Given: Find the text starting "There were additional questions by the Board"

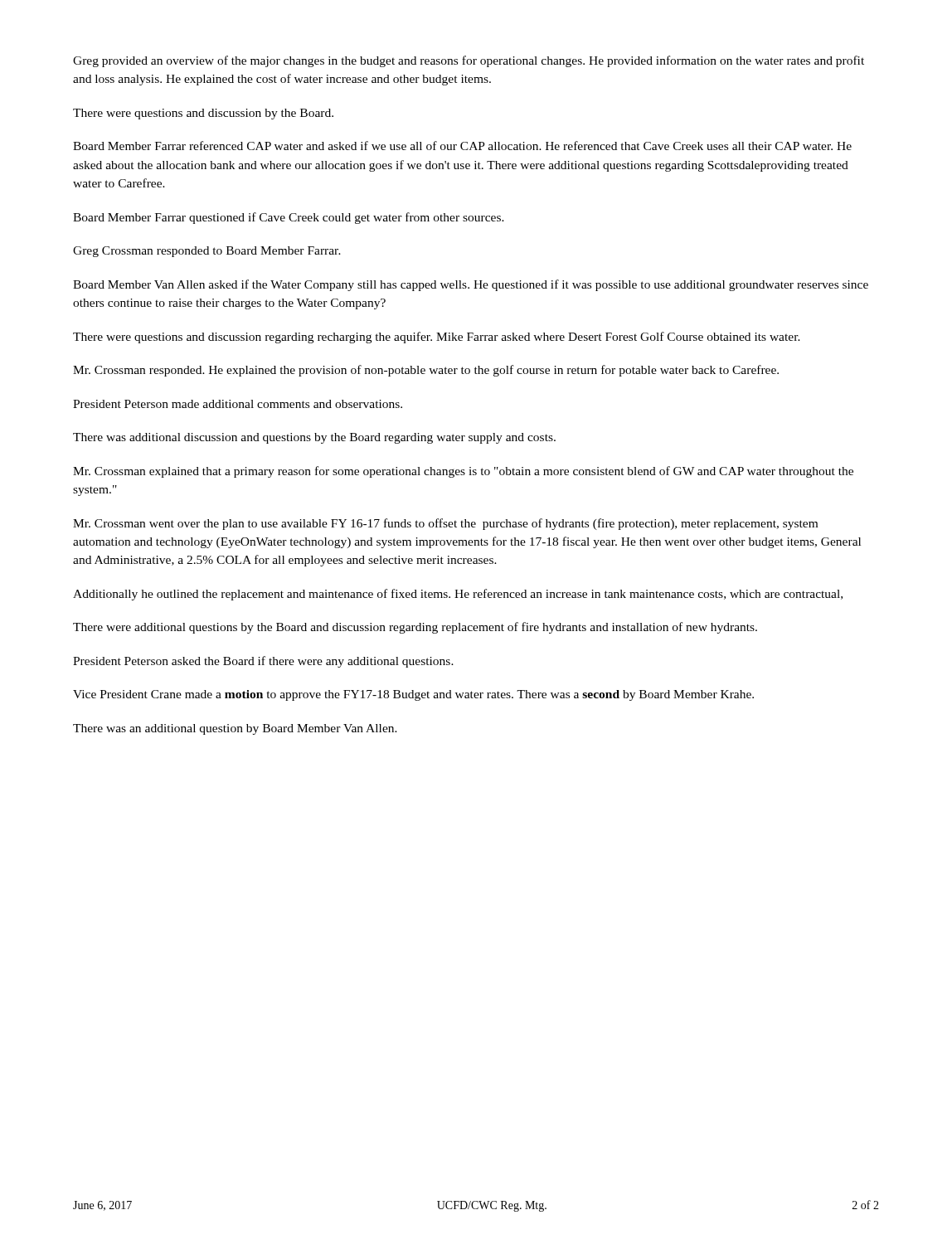Looking at the screenshot, I should pyautogui.click(x=416, y=627).
